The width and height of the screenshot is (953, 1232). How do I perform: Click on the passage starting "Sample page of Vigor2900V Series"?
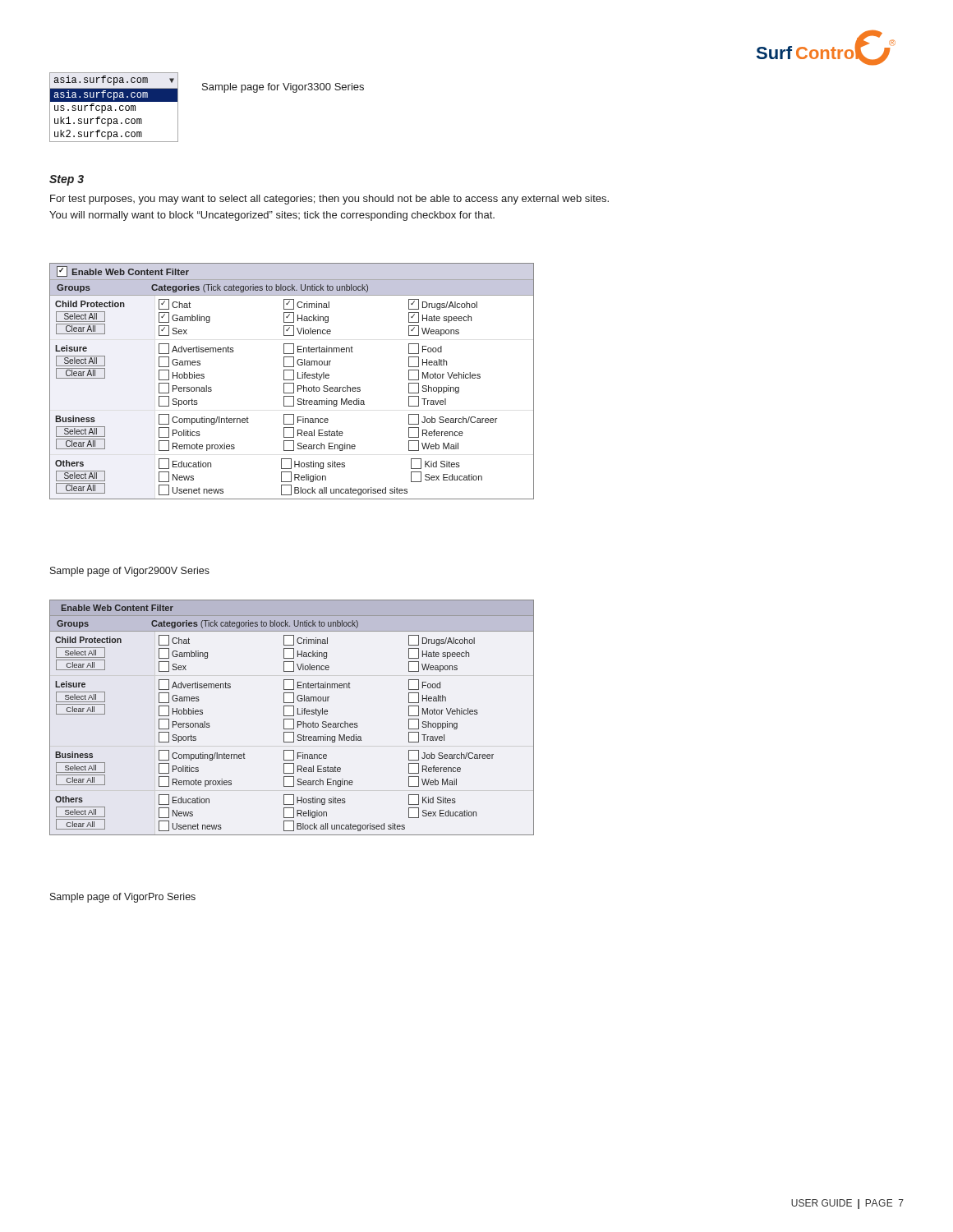click(x=129, y=571)
